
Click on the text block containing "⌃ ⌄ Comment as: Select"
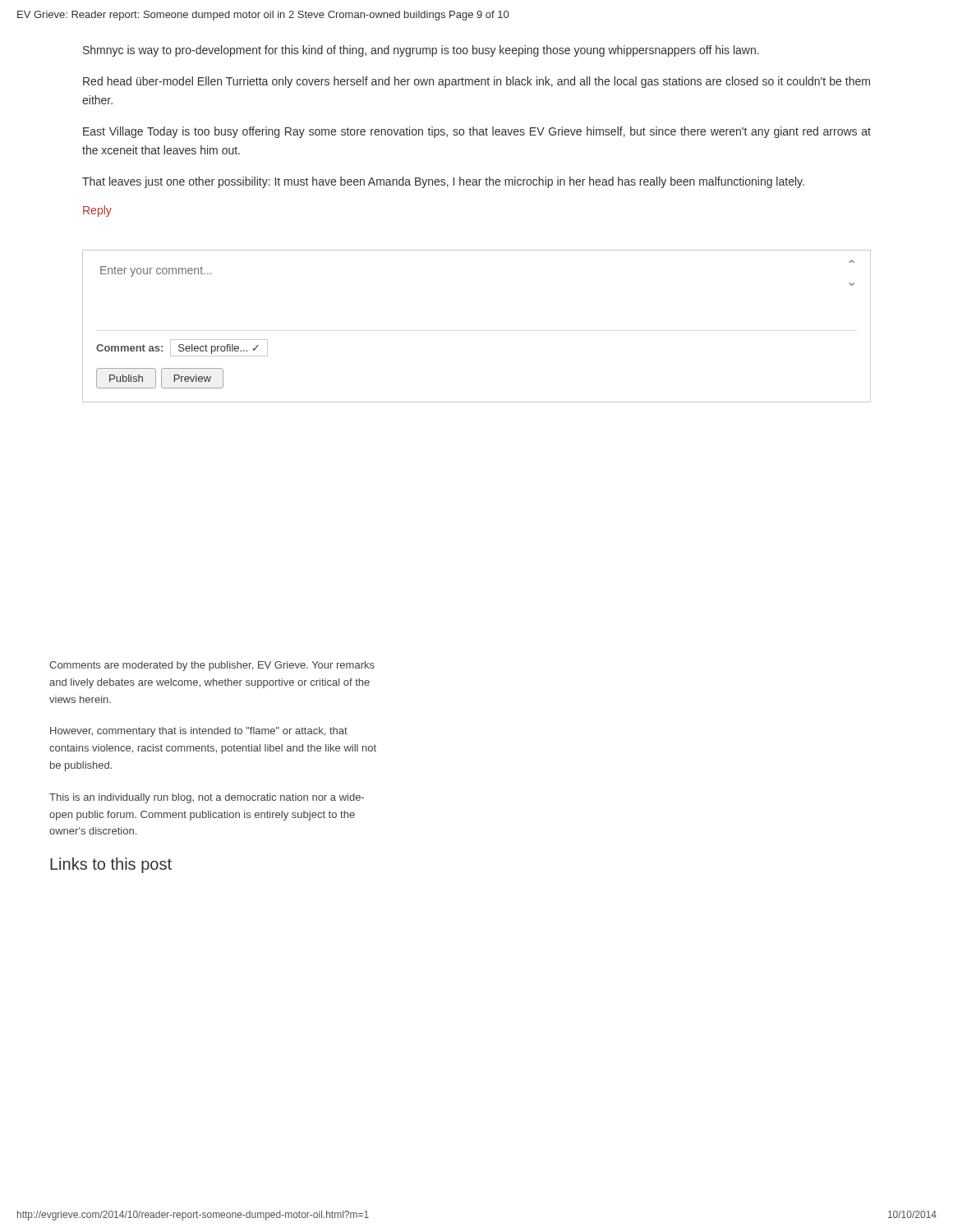point(156,271)
